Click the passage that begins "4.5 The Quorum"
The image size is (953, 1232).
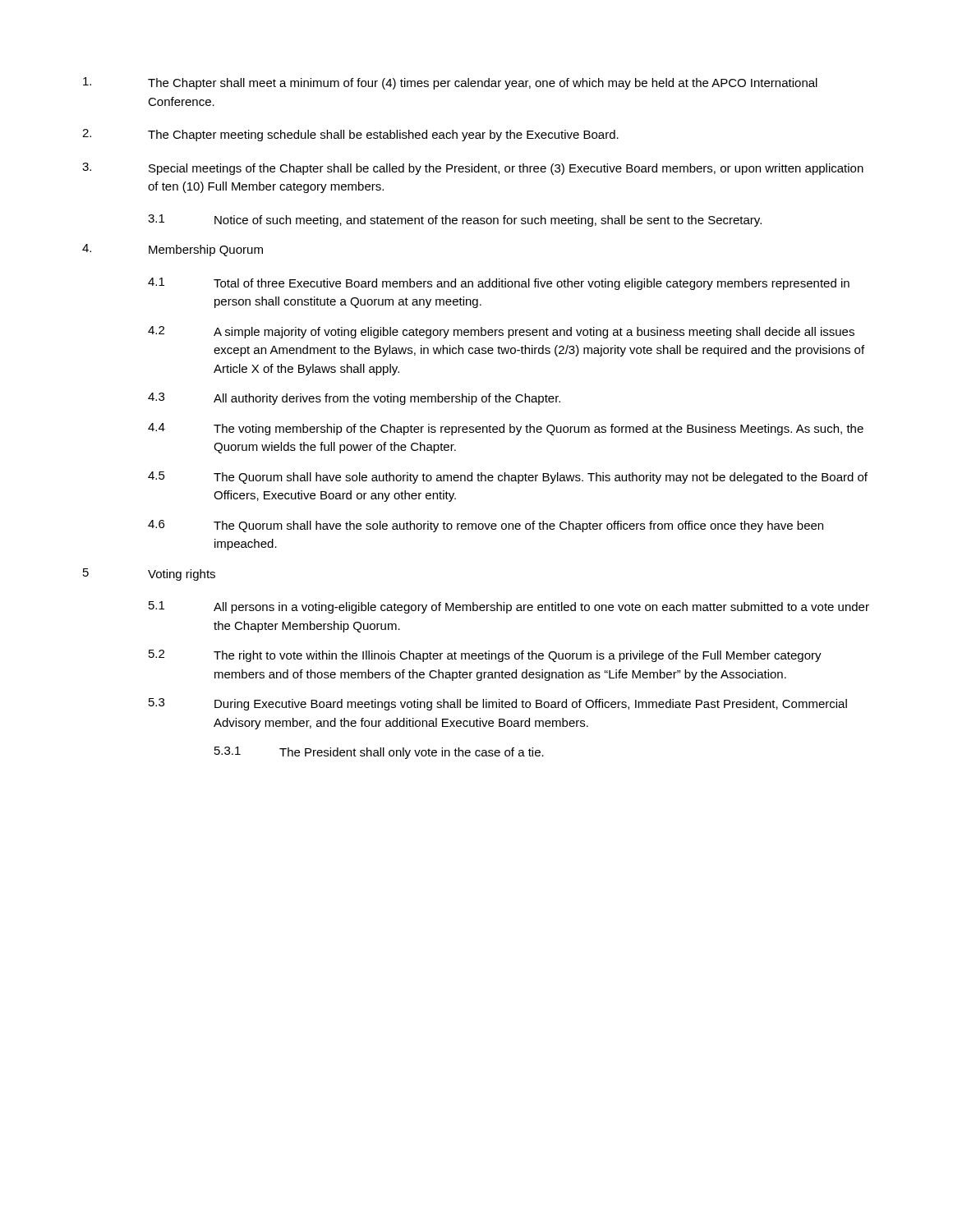click(509, 486)
